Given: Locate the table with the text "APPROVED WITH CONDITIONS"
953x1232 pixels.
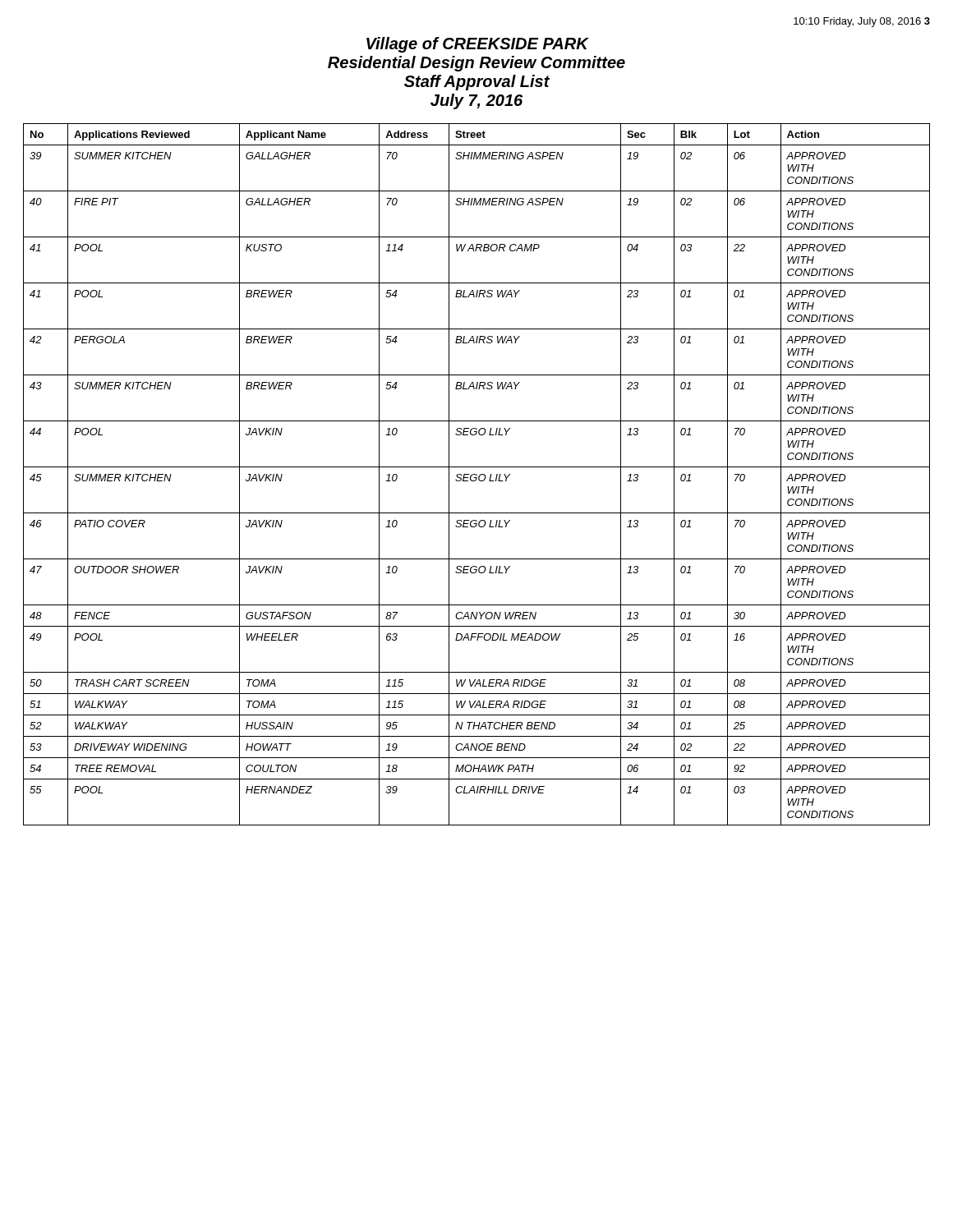Looking at the screenshot, I should tap(476, 474).
